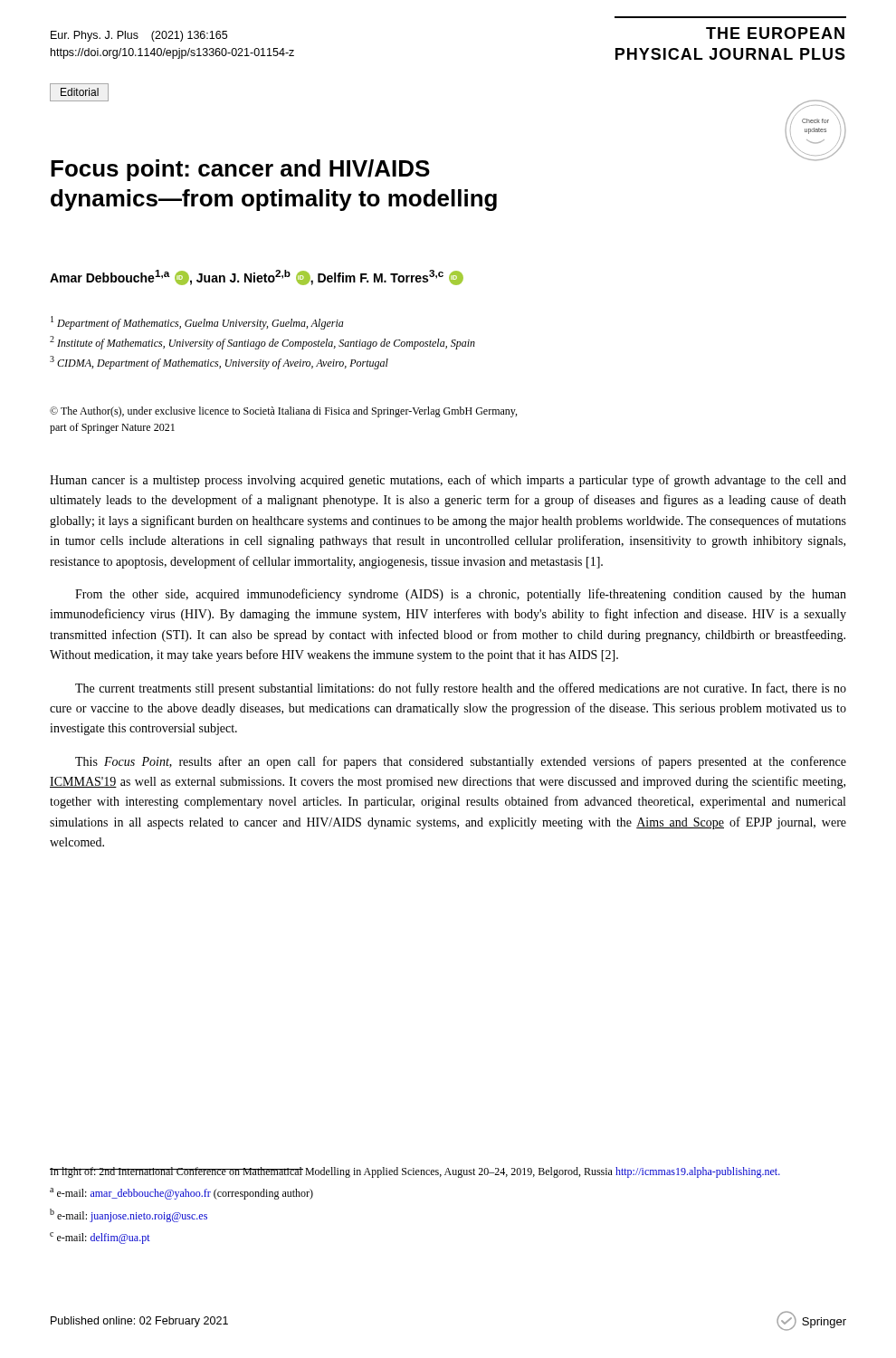Point to the region starting "c e-mail: delfim@ua.pt"
Screen dimensions: 1358x896
point(100,1237)
